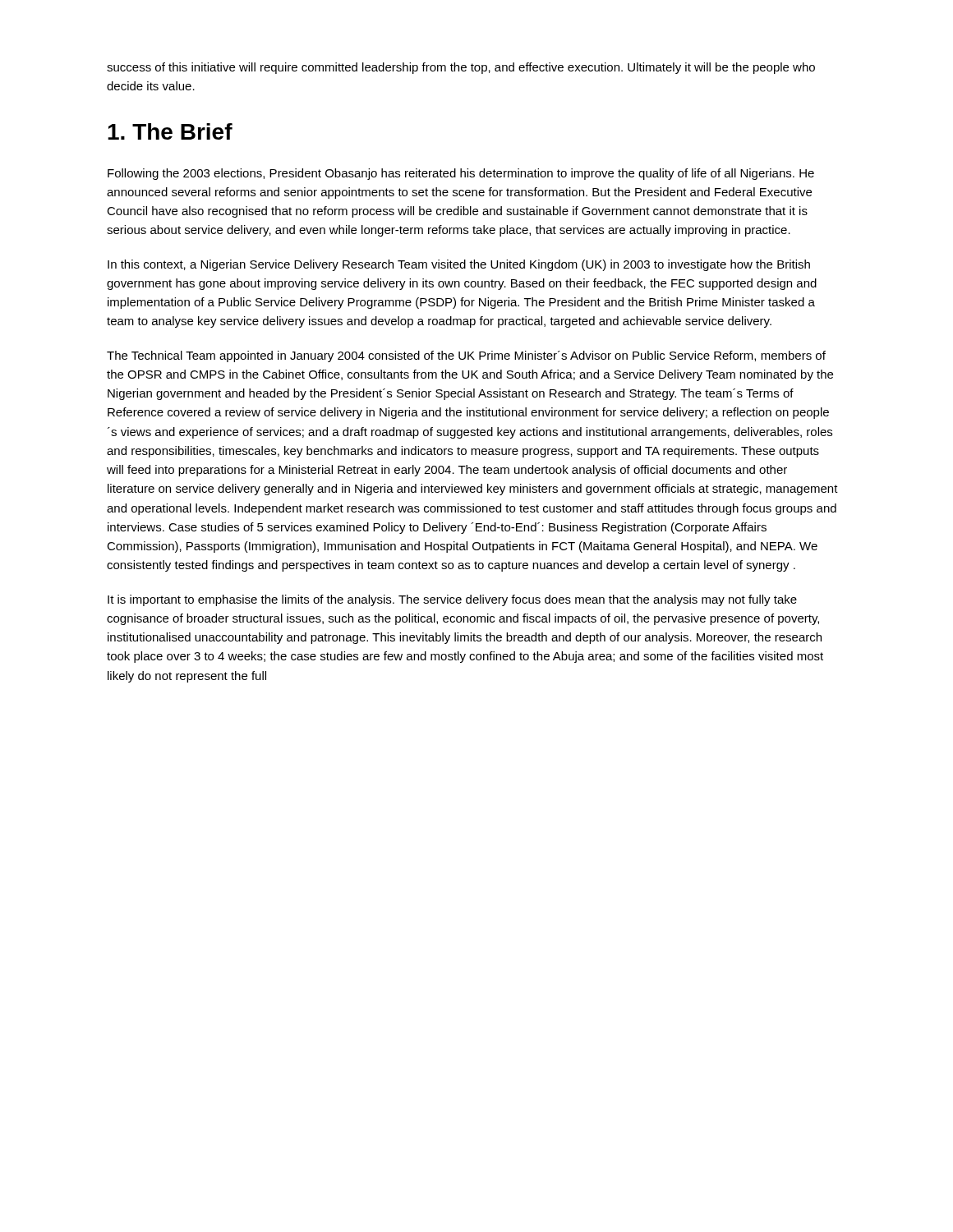This screenshot has height=1232, width=953.
Task: Find the text block with the text "It is important to"
Action: coord(465,637)
